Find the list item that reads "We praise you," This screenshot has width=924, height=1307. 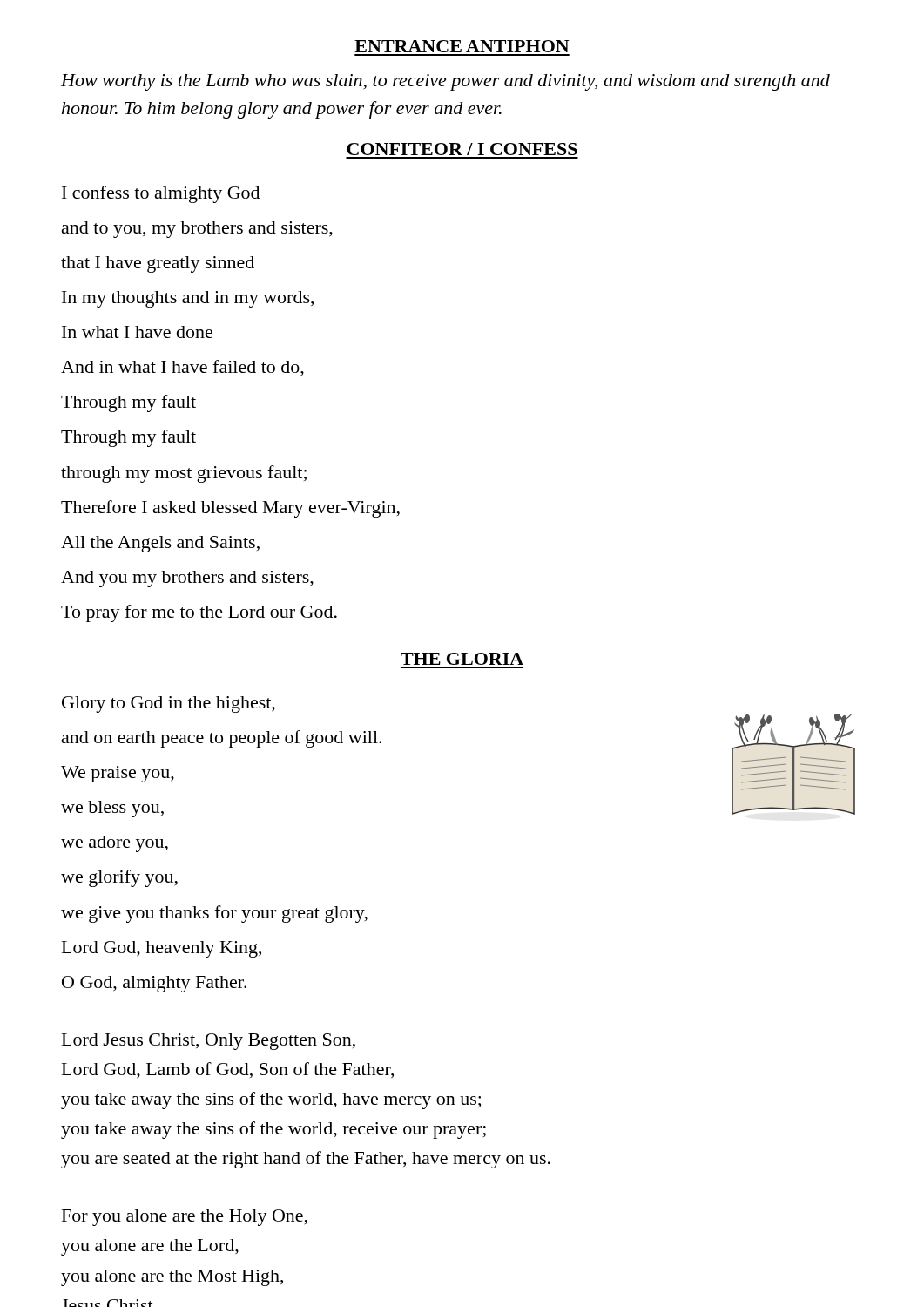pyautogui.click(x=94, y=772)
